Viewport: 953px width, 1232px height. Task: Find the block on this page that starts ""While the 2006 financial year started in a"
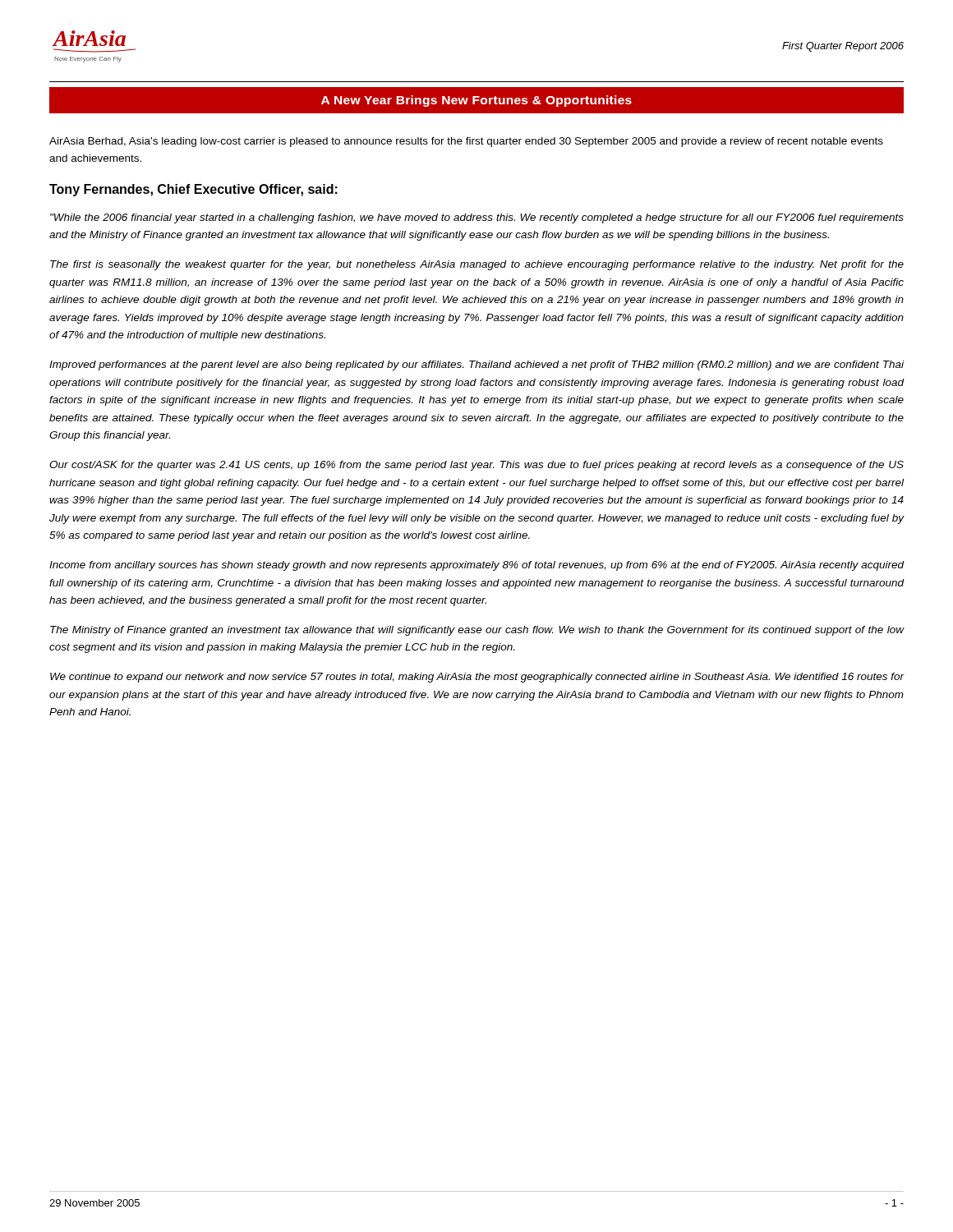coord(476,226)
